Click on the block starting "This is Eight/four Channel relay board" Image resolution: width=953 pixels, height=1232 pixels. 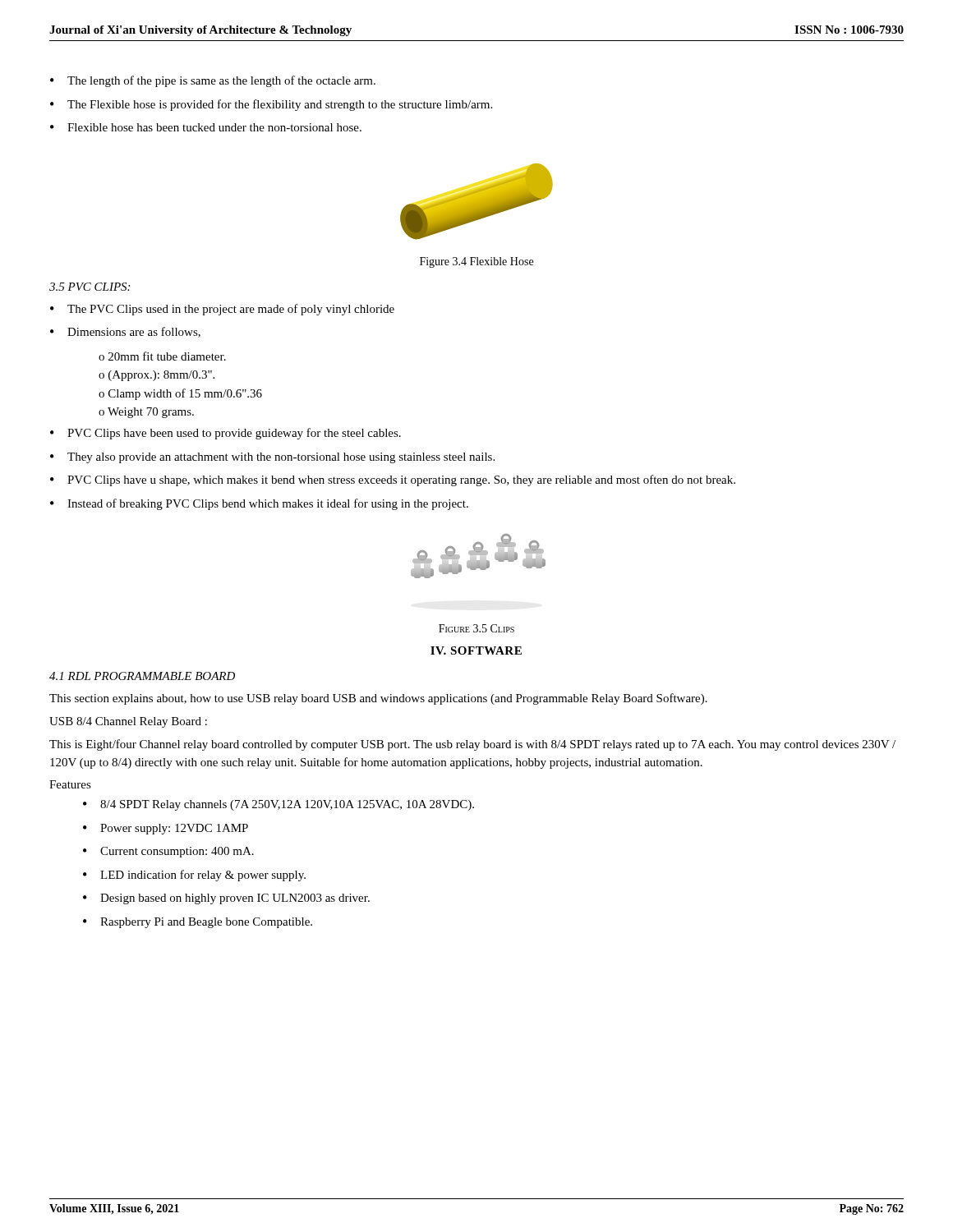pos(472,753)
